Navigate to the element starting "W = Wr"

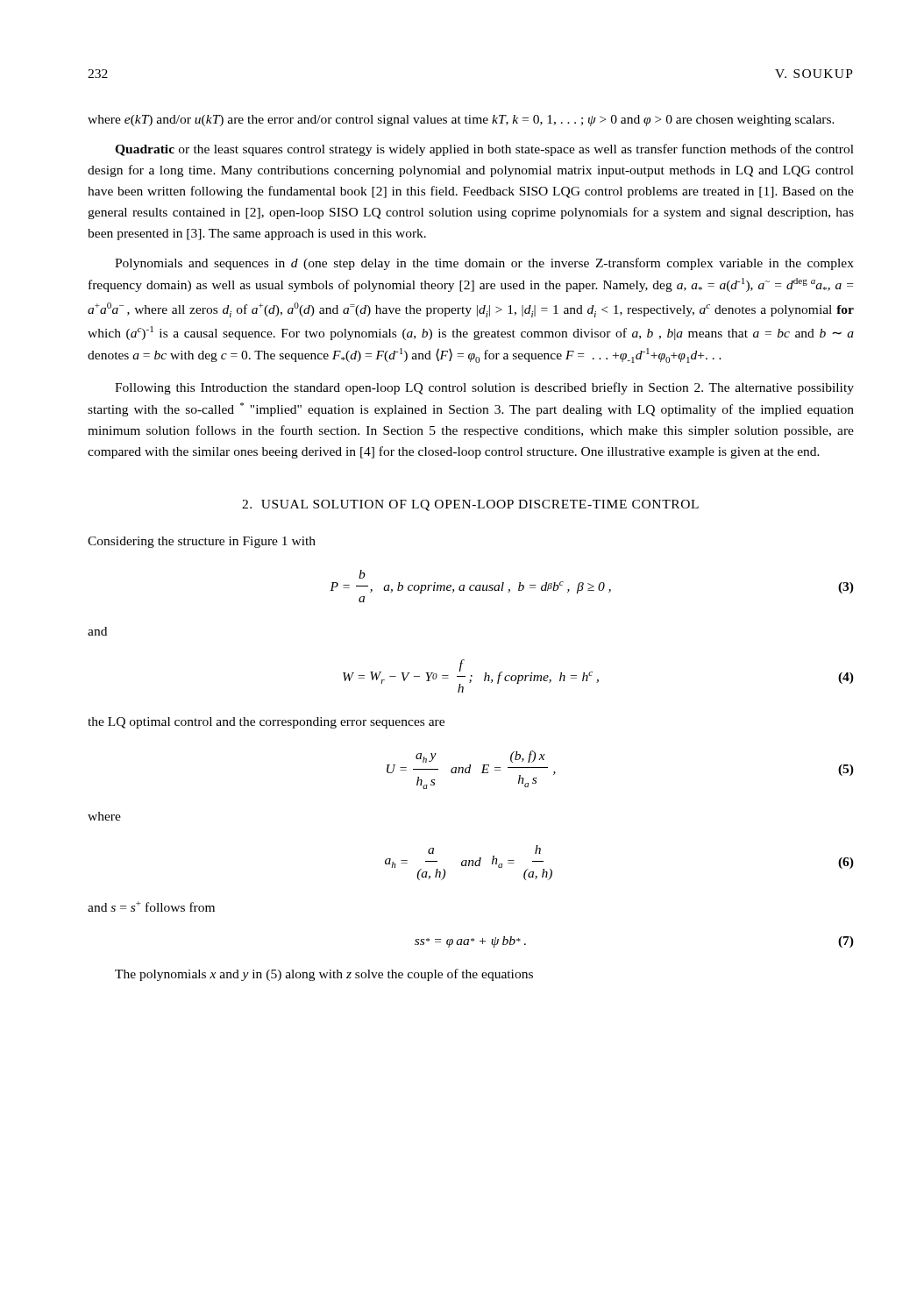(x=471, y=677)
